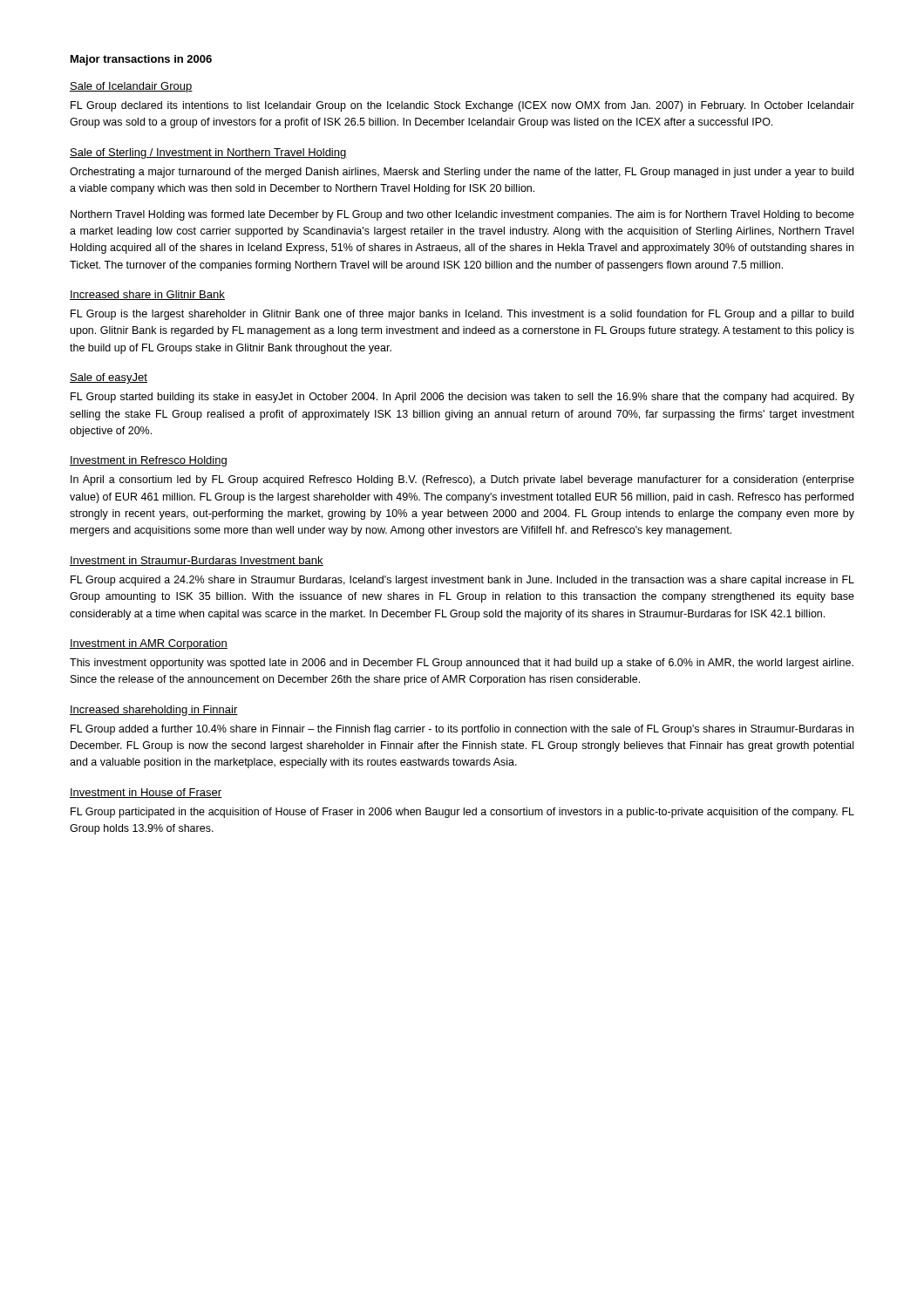Image resolution: width=924 pixels, height=1308 pixels.
Task: Find the block on this page that starts "FL Group acquired a"
Action: click(462, 597)
